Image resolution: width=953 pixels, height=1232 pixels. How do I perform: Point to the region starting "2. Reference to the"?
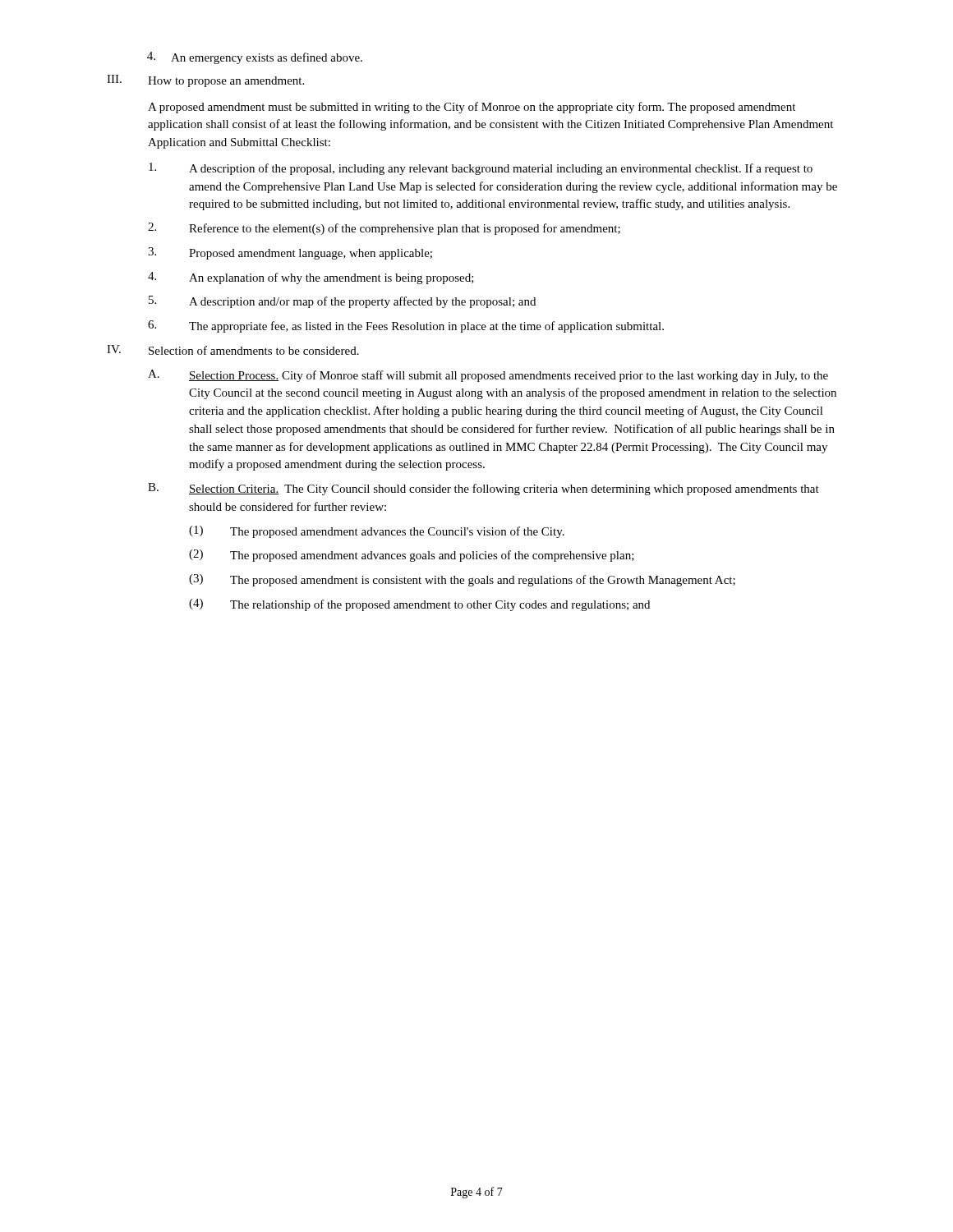[497, 229]
